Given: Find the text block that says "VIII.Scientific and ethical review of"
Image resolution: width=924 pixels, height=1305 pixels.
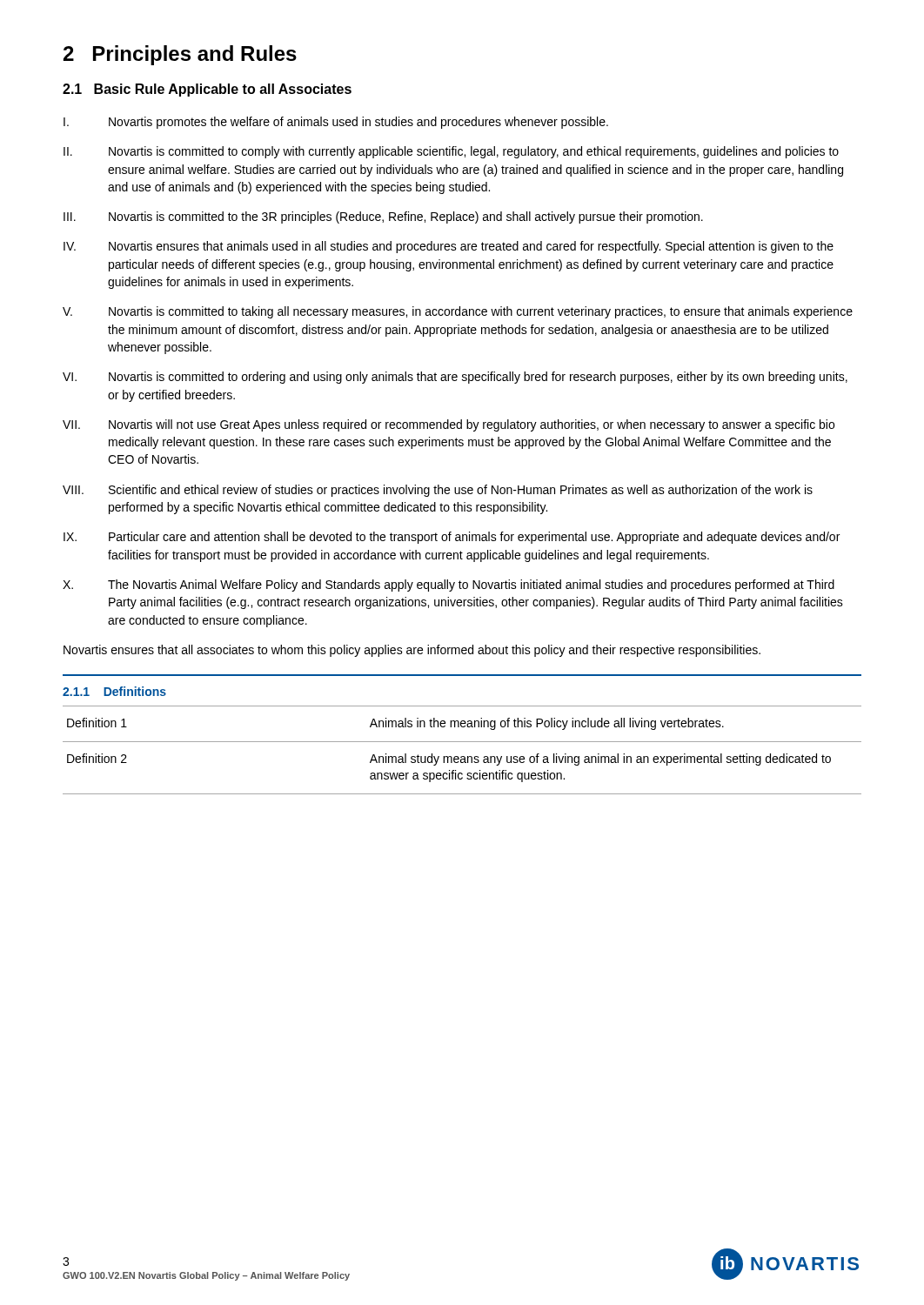Looking at the screenshot, I should pyautogui.click(x=460, y=499).
